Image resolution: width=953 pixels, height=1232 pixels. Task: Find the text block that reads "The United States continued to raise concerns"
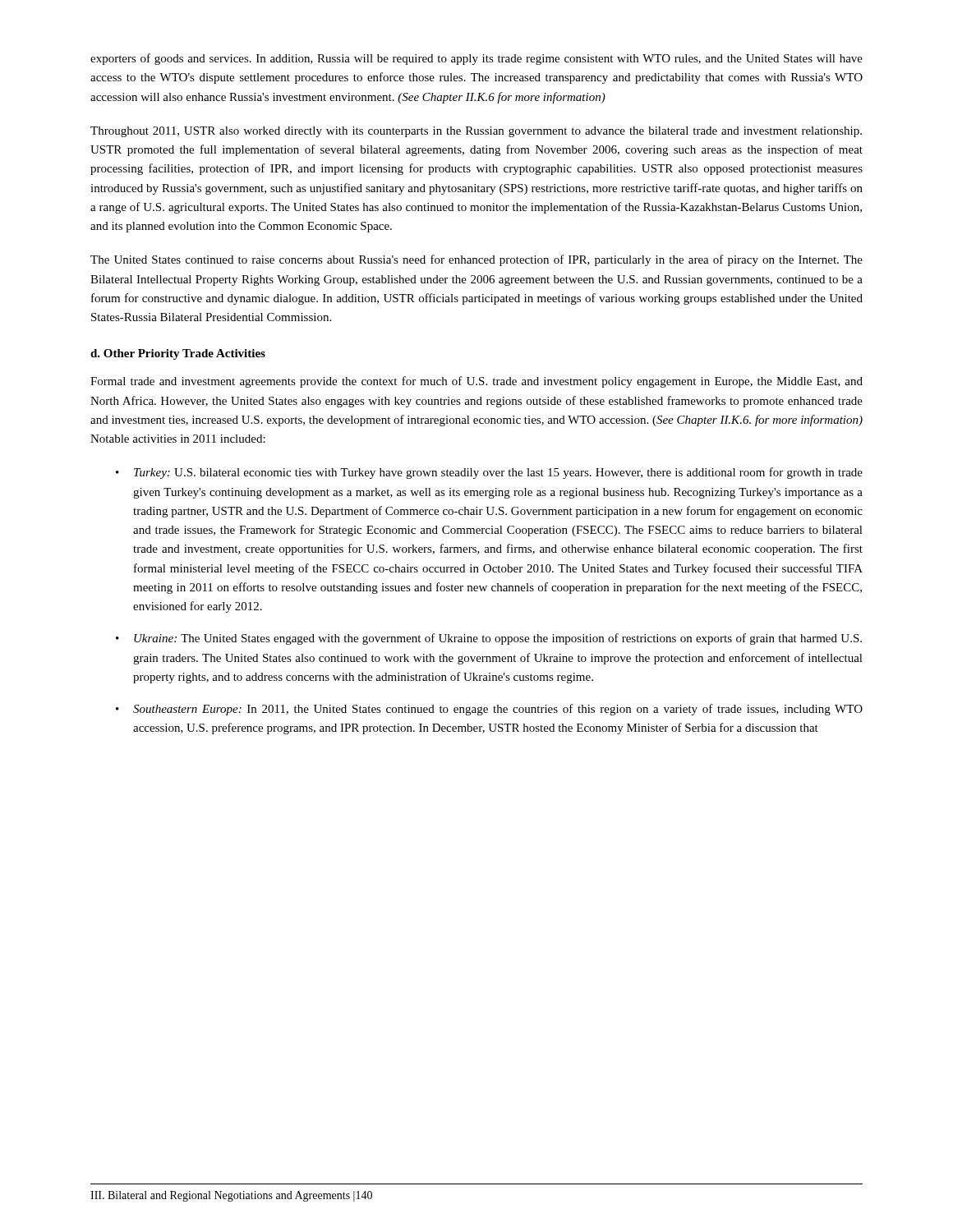tap(476, 288)
